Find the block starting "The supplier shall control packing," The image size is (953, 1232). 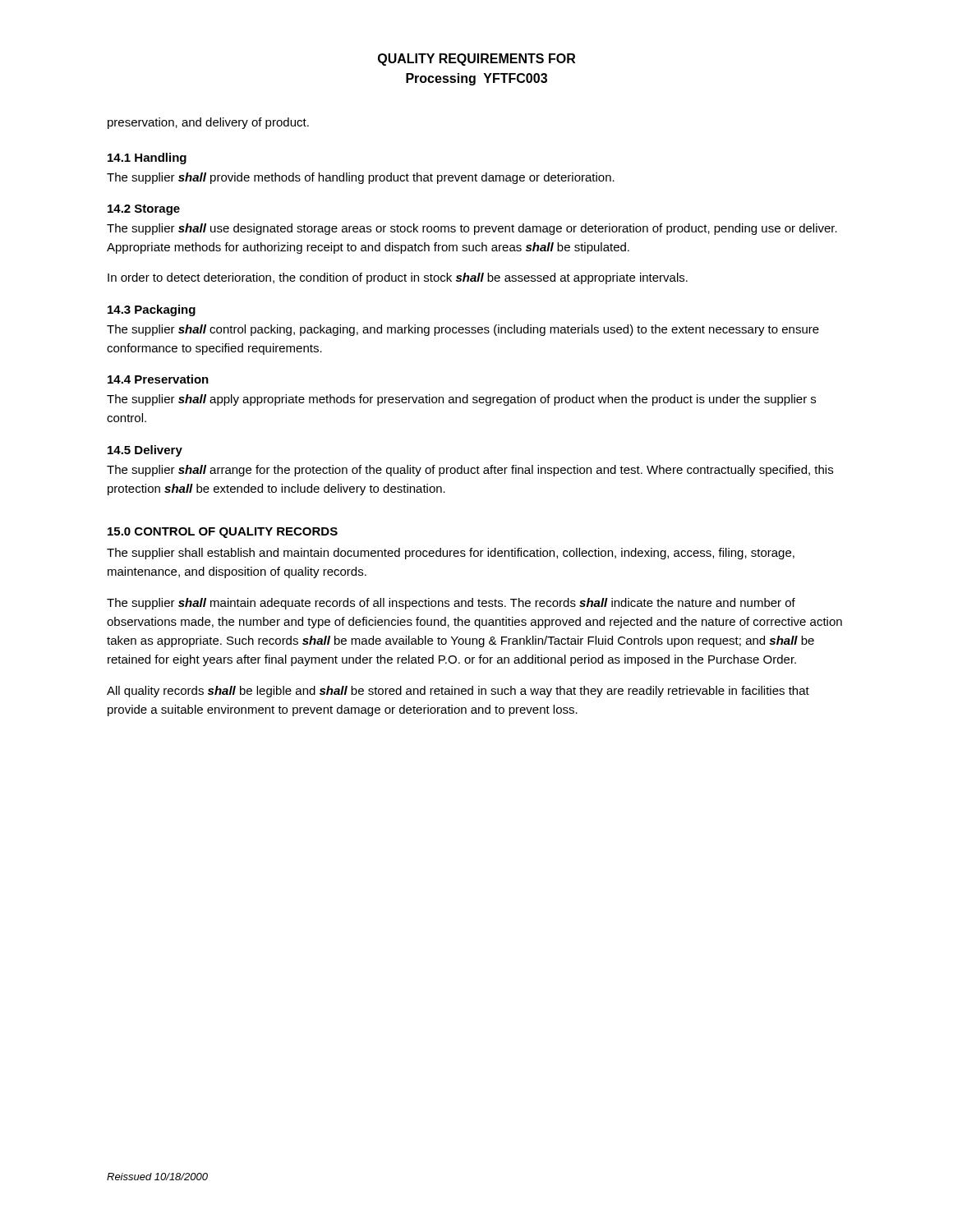click(x=463, y=338)
